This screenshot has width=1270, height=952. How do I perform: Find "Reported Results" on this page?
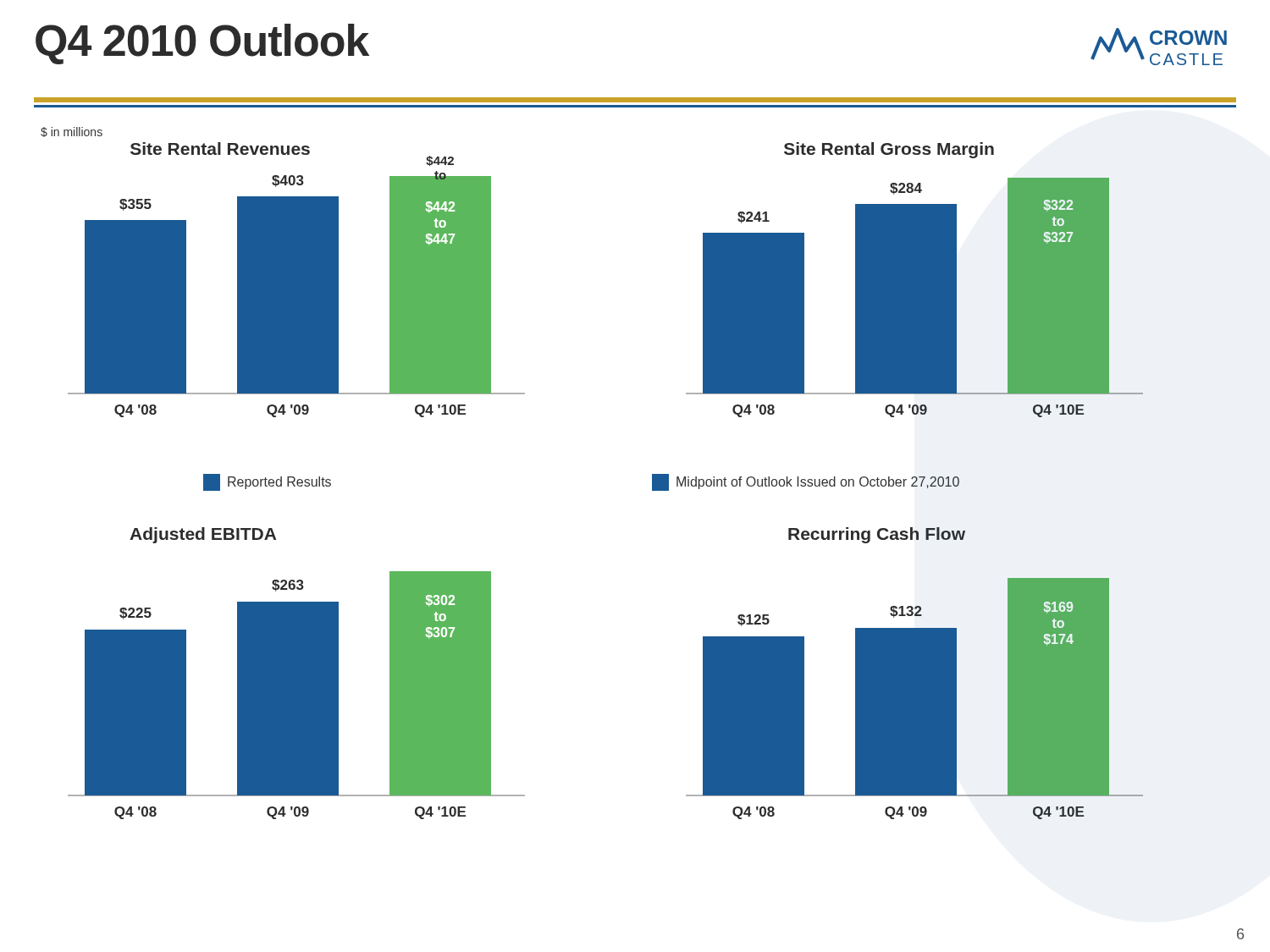pyautogui.click(x=267, y=482)
